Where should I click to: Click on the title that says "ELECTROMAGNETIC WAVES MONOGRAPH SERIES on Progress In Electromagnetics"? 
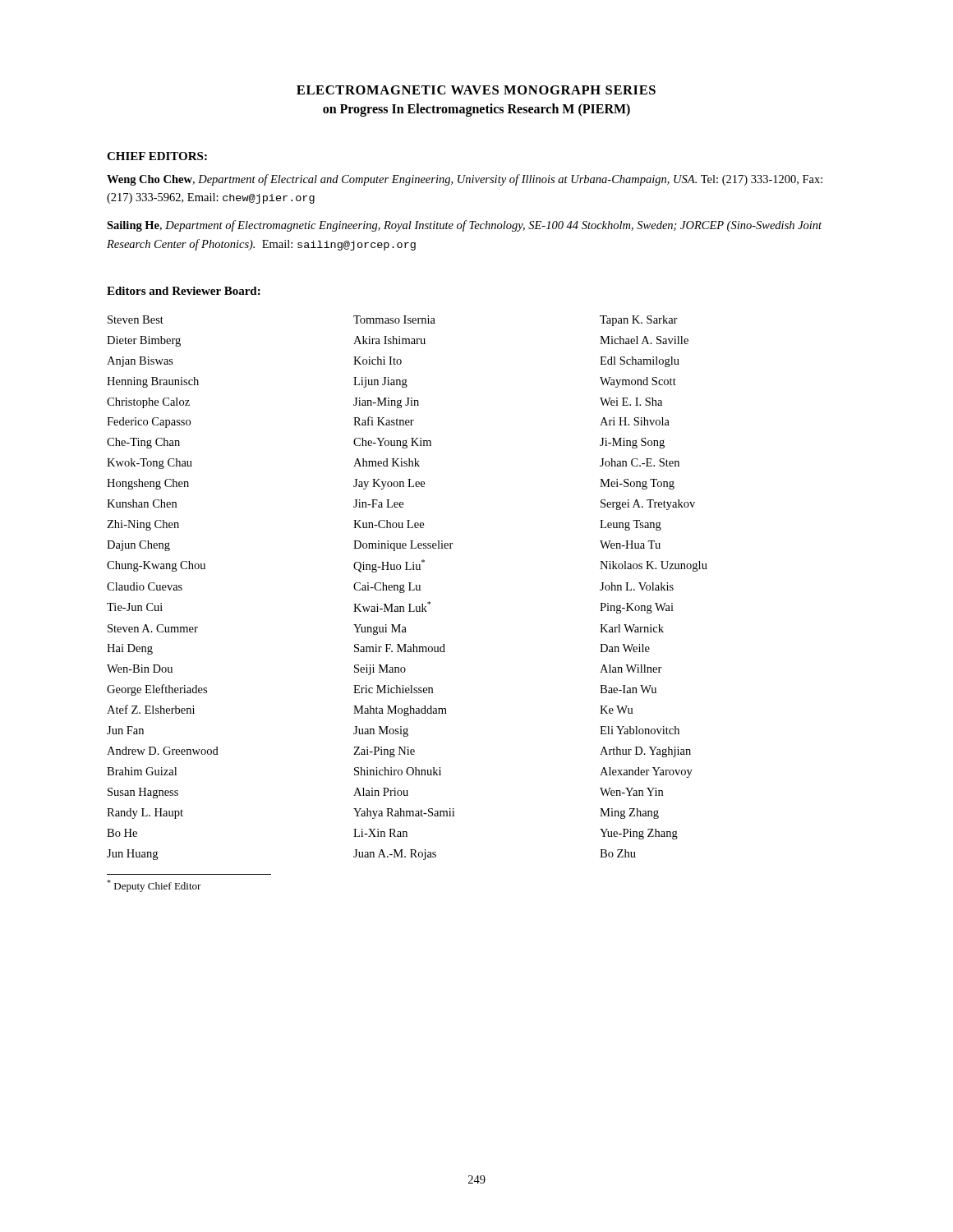tap(476, 99)
